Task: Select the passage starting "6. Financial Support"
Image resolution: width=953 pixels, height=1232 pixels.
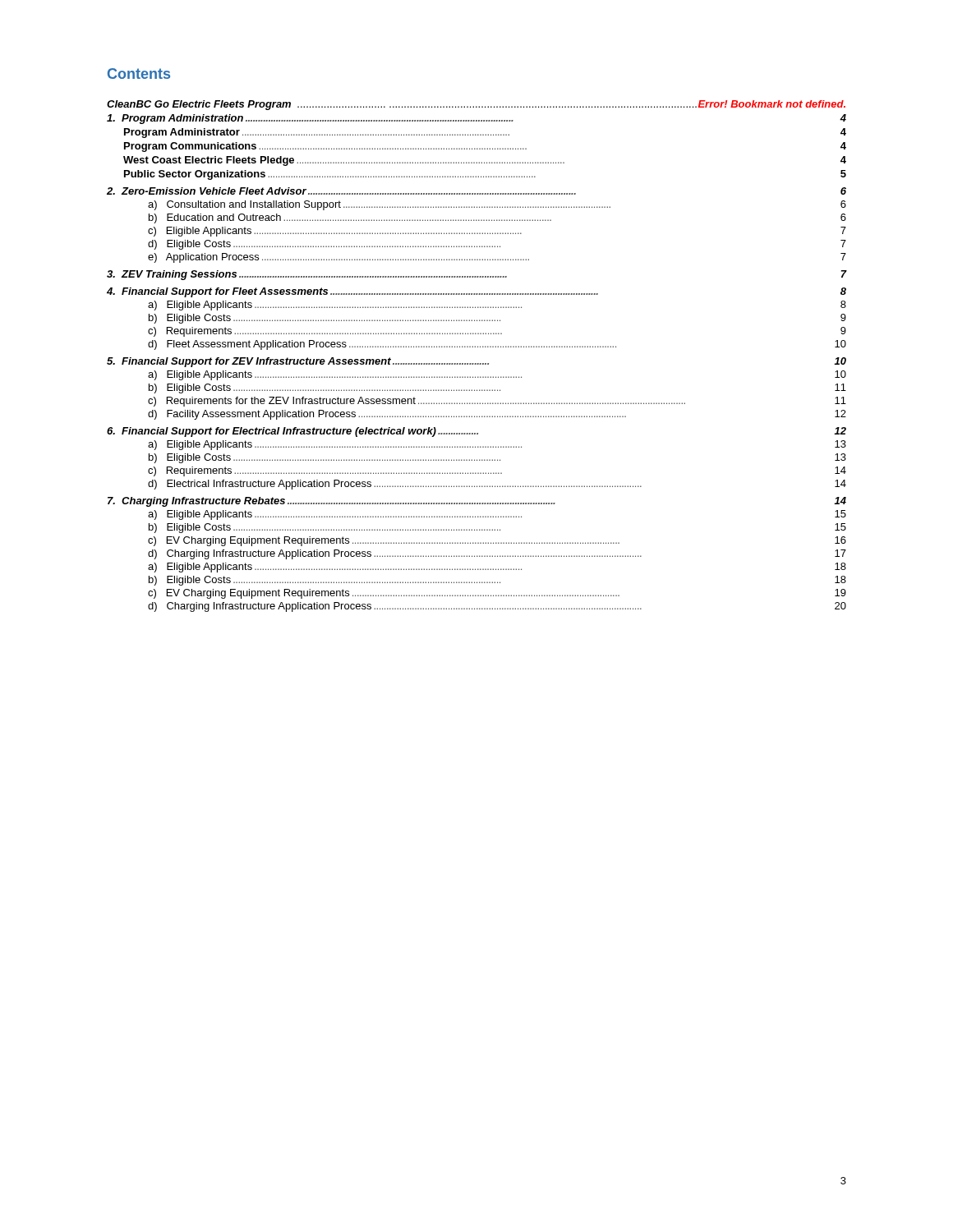Action: [x=476, y=431]
